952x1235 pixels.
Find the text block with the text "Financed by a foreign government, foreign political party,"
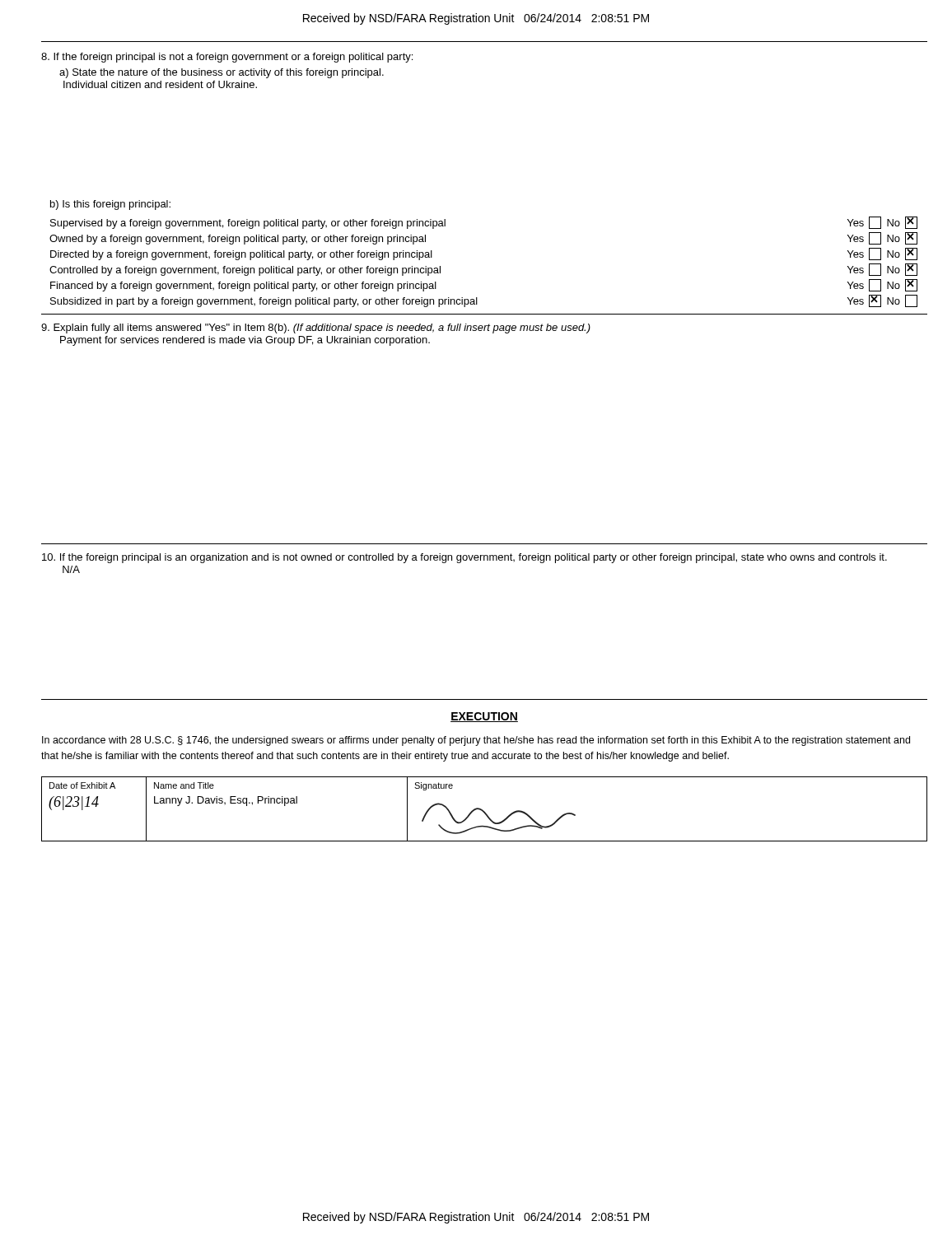coord(240,285)
